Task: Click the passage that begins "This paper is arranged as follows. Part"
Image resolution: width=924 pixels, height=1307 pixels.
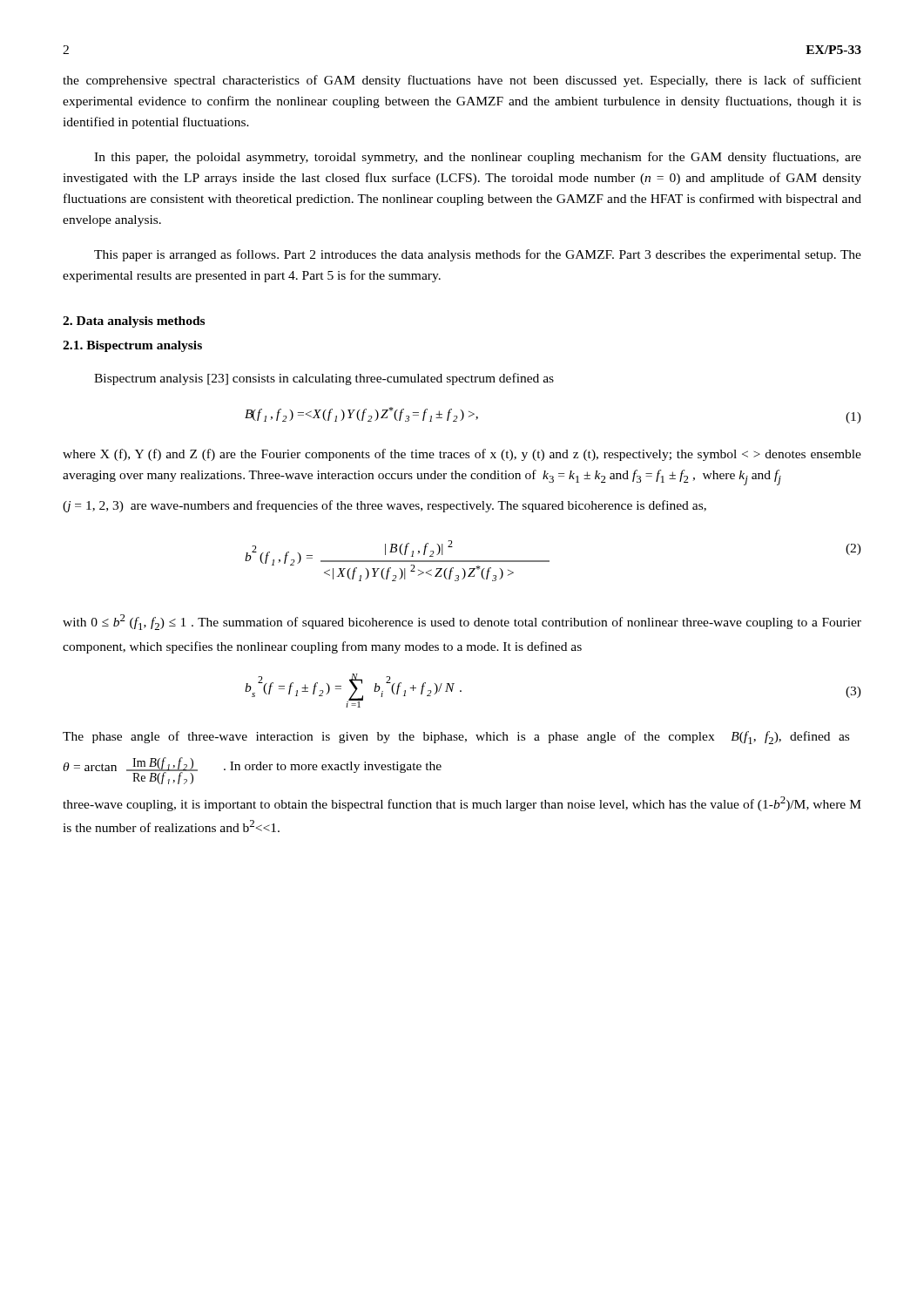Action: (462, 265)
